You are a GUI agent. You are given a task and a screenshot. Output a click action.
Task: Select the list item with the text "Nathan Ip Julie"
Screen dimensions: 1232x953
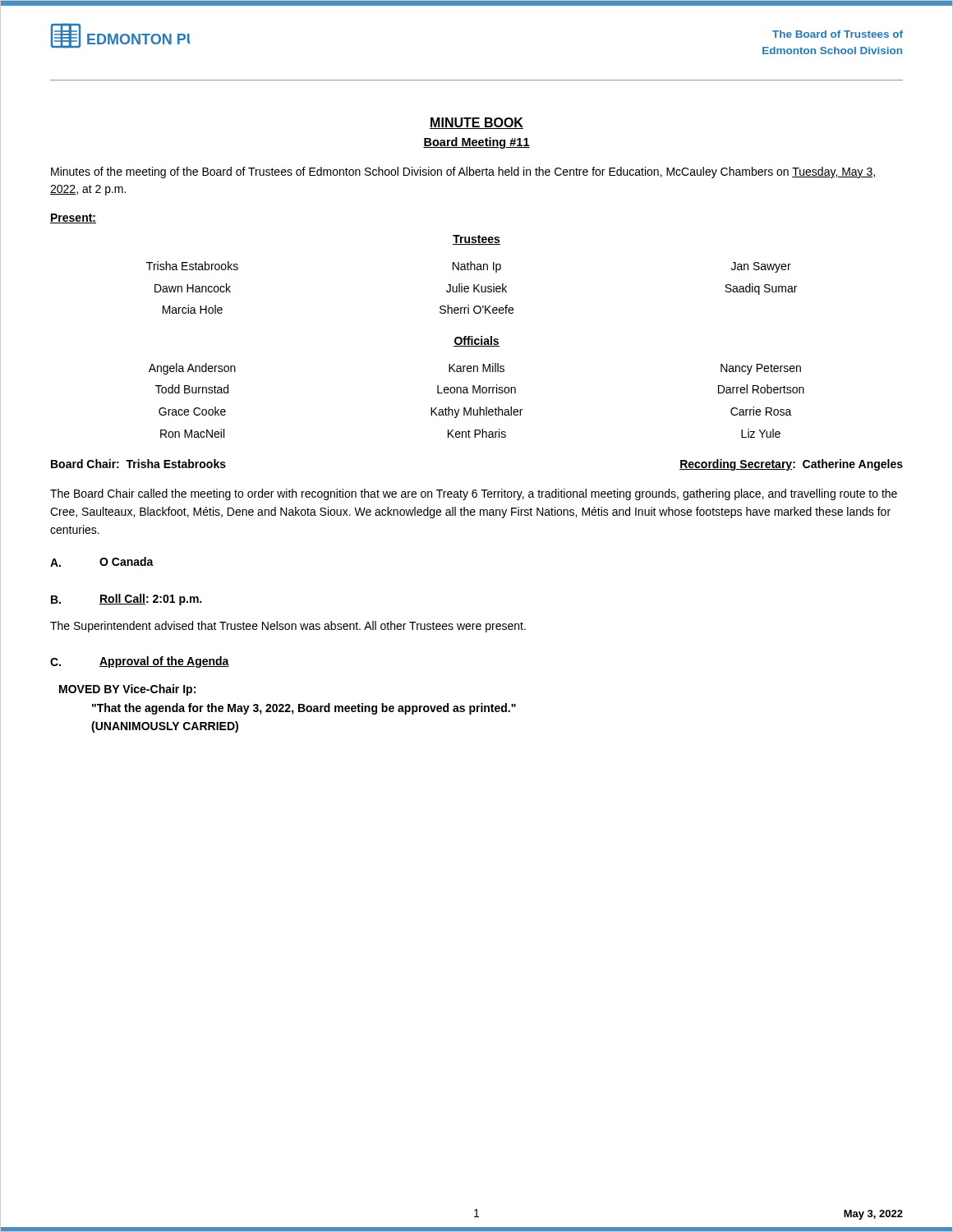476,288
